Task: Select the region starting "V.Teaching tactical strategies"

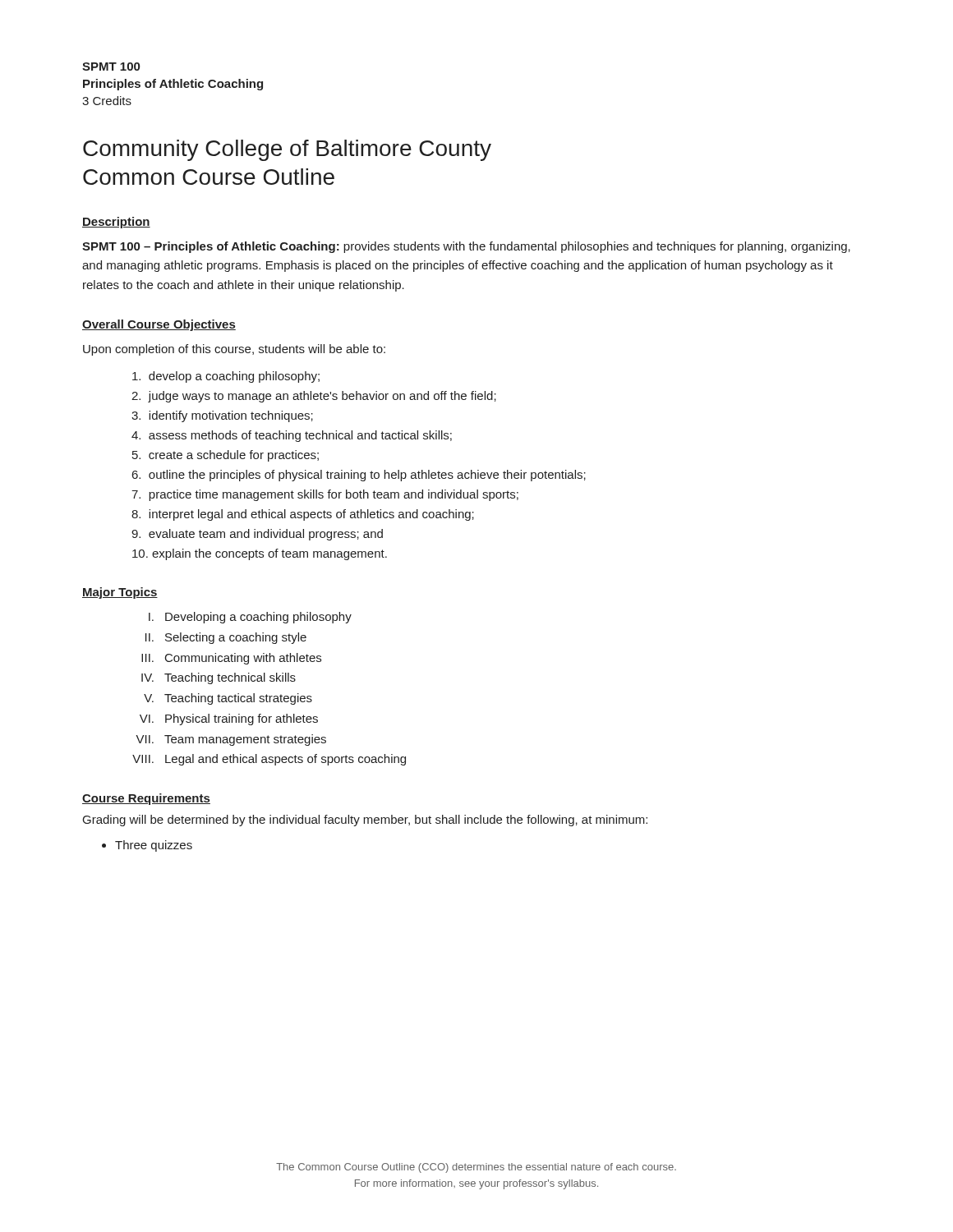Action: (214, 698)
